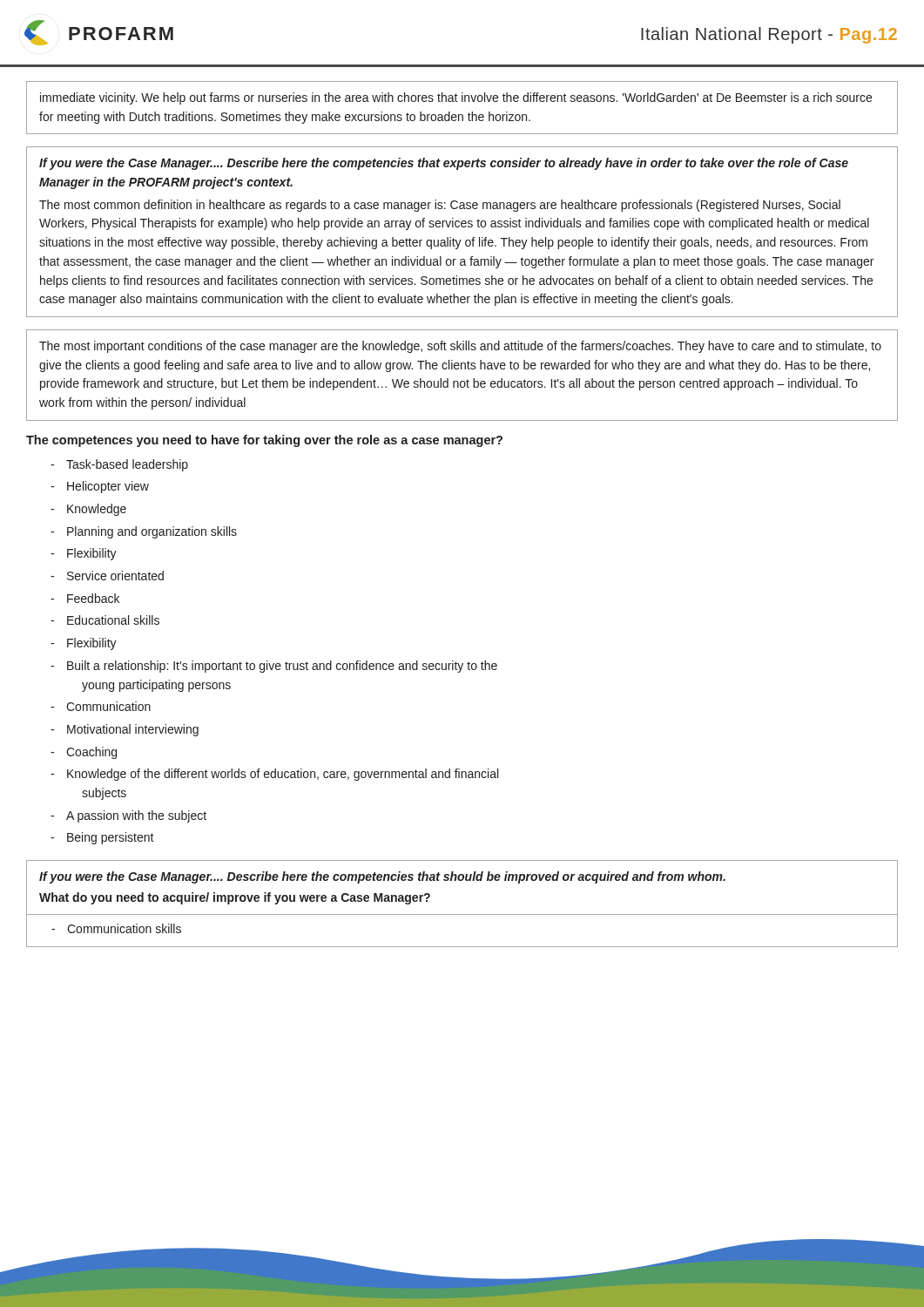
Task: Point to the block starting "Educational skills"
Action: (105, 622)
